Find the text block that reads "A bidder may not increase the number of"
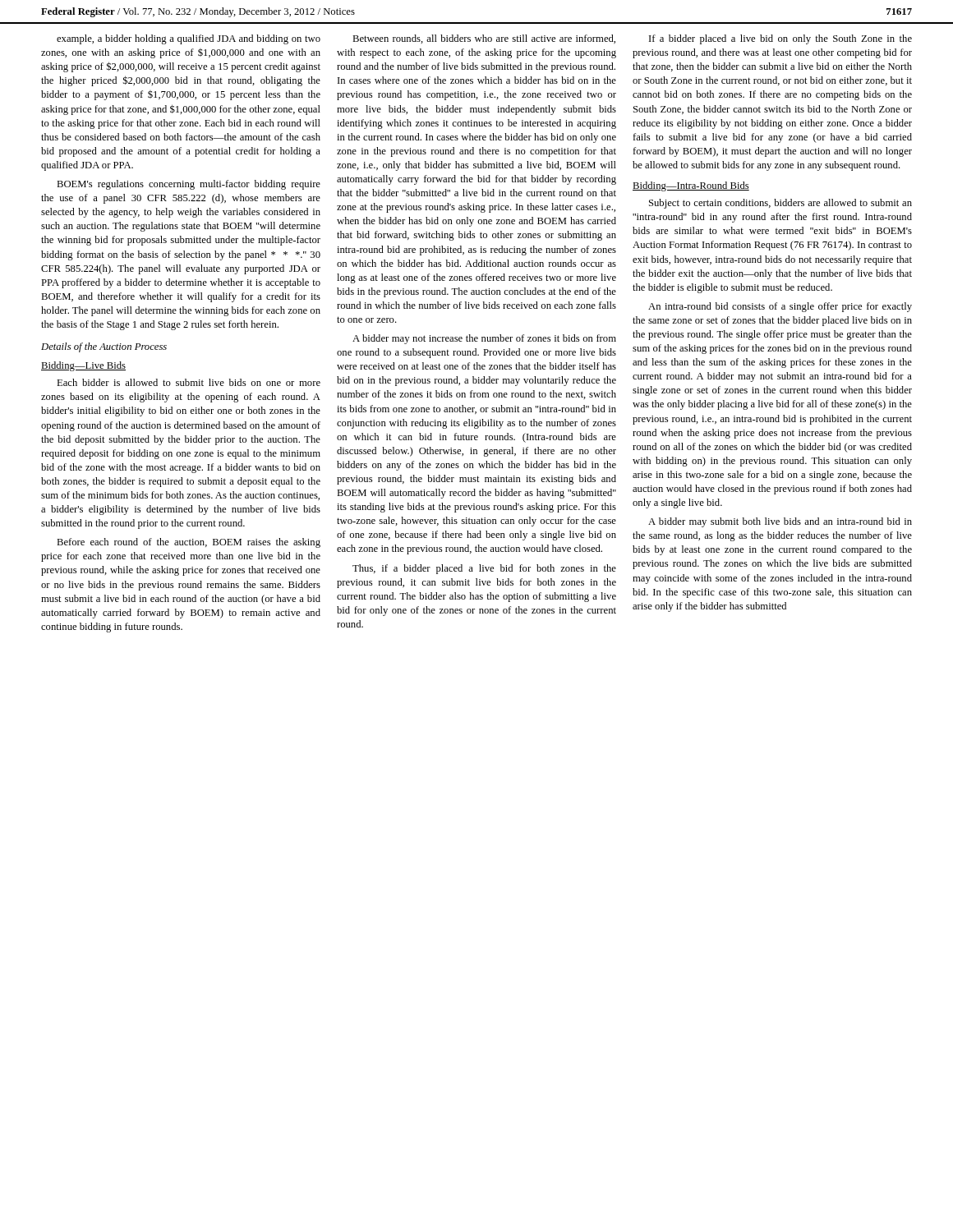Screen dimensions: 1232x953 [476, 444]
